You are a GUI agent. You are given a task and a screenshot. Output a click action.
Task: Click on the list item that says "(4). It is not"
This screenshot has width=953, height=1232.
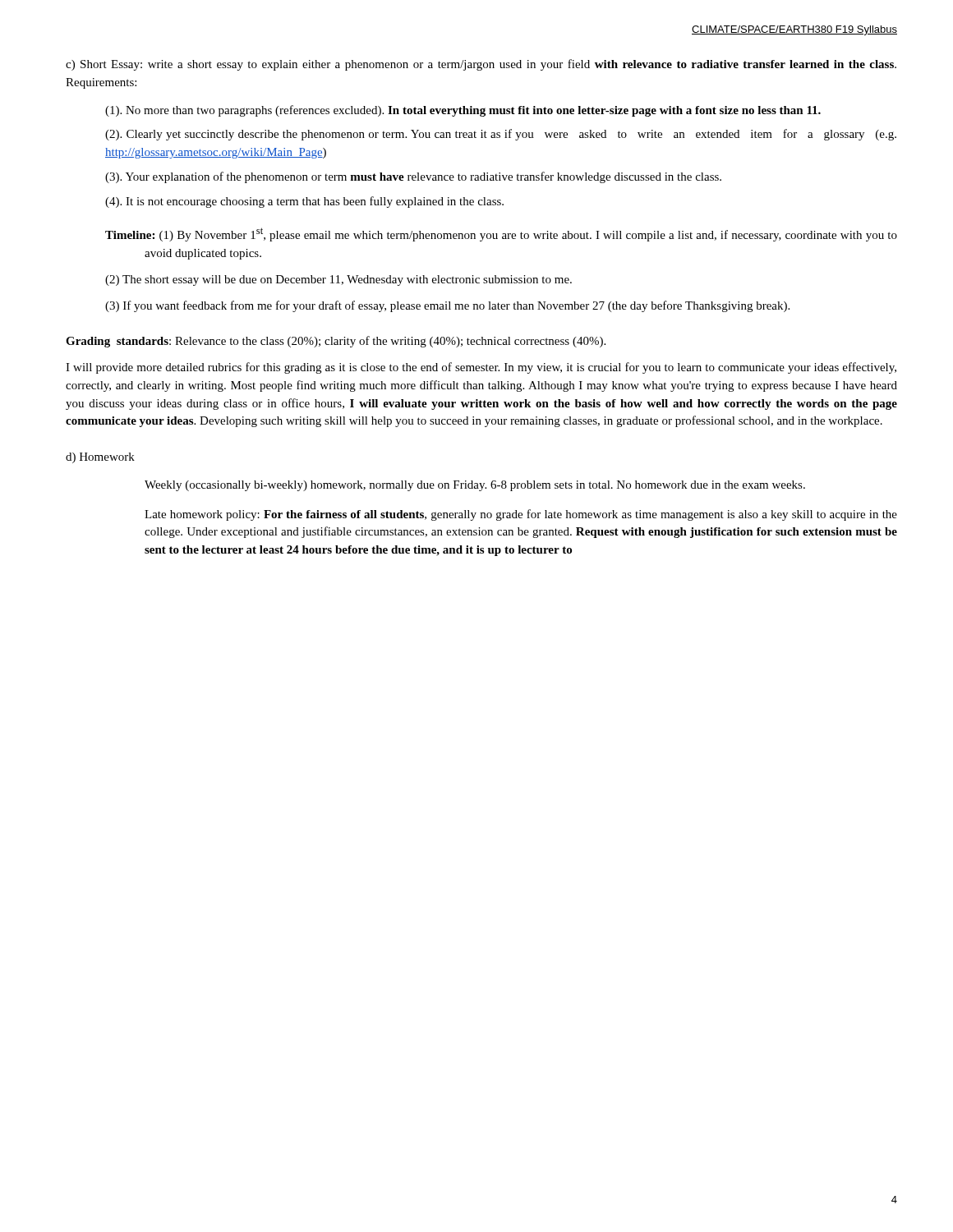coord(305,201)
